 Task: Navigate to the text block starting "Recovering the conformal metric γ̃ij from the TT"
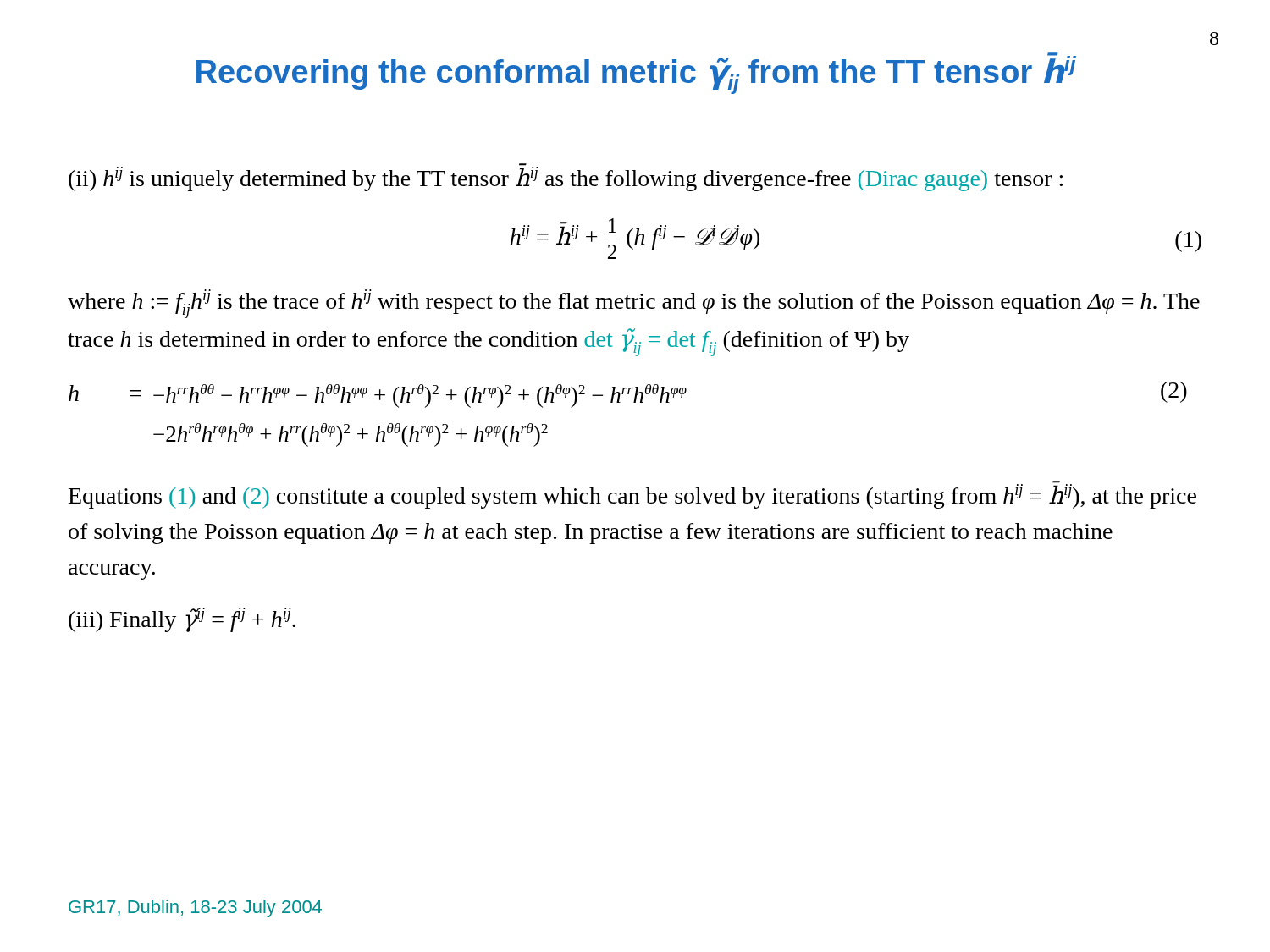pos(635,74)
